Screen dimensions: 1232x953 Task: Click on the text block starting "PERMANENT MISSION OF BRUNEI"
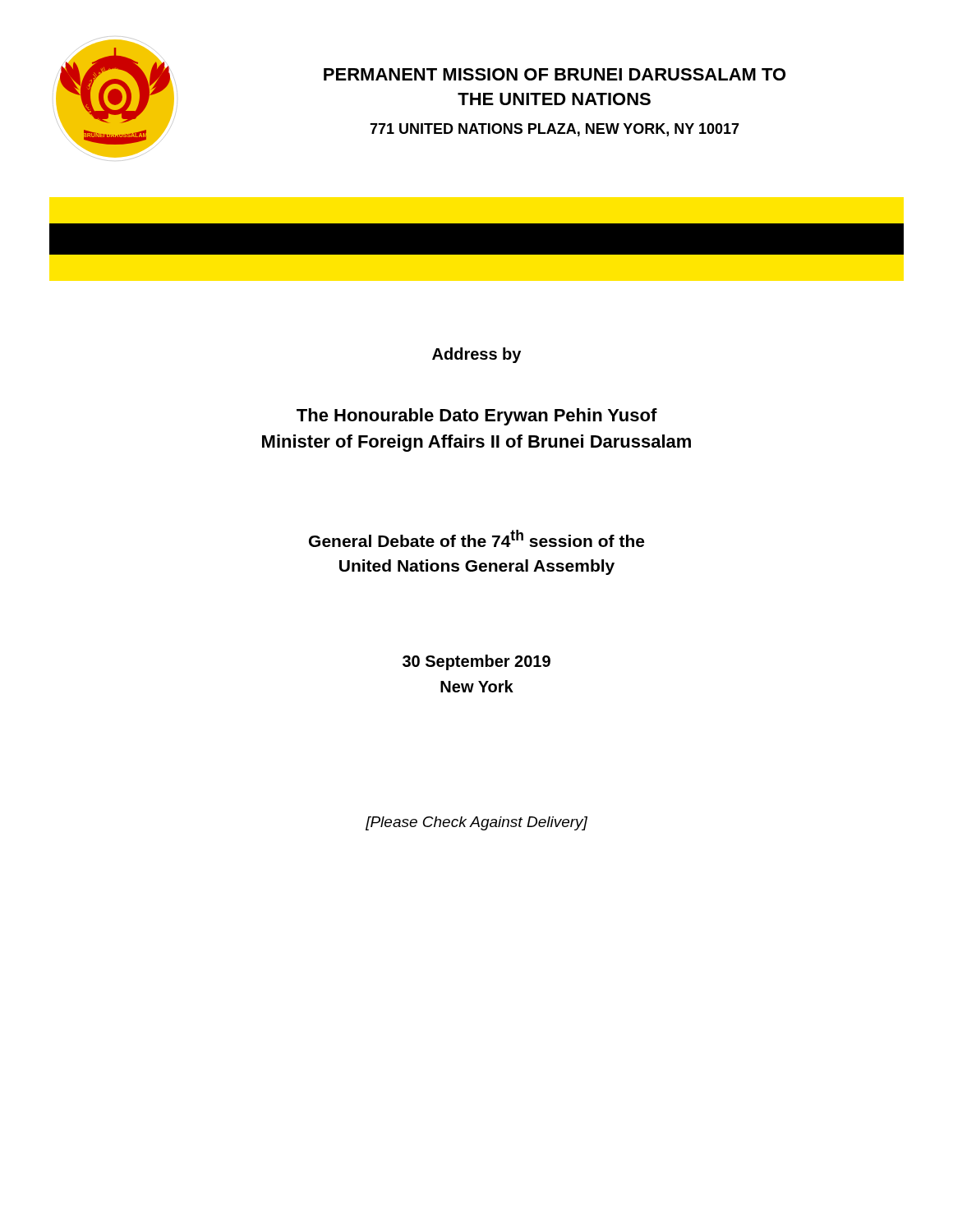tap(555, 86)
